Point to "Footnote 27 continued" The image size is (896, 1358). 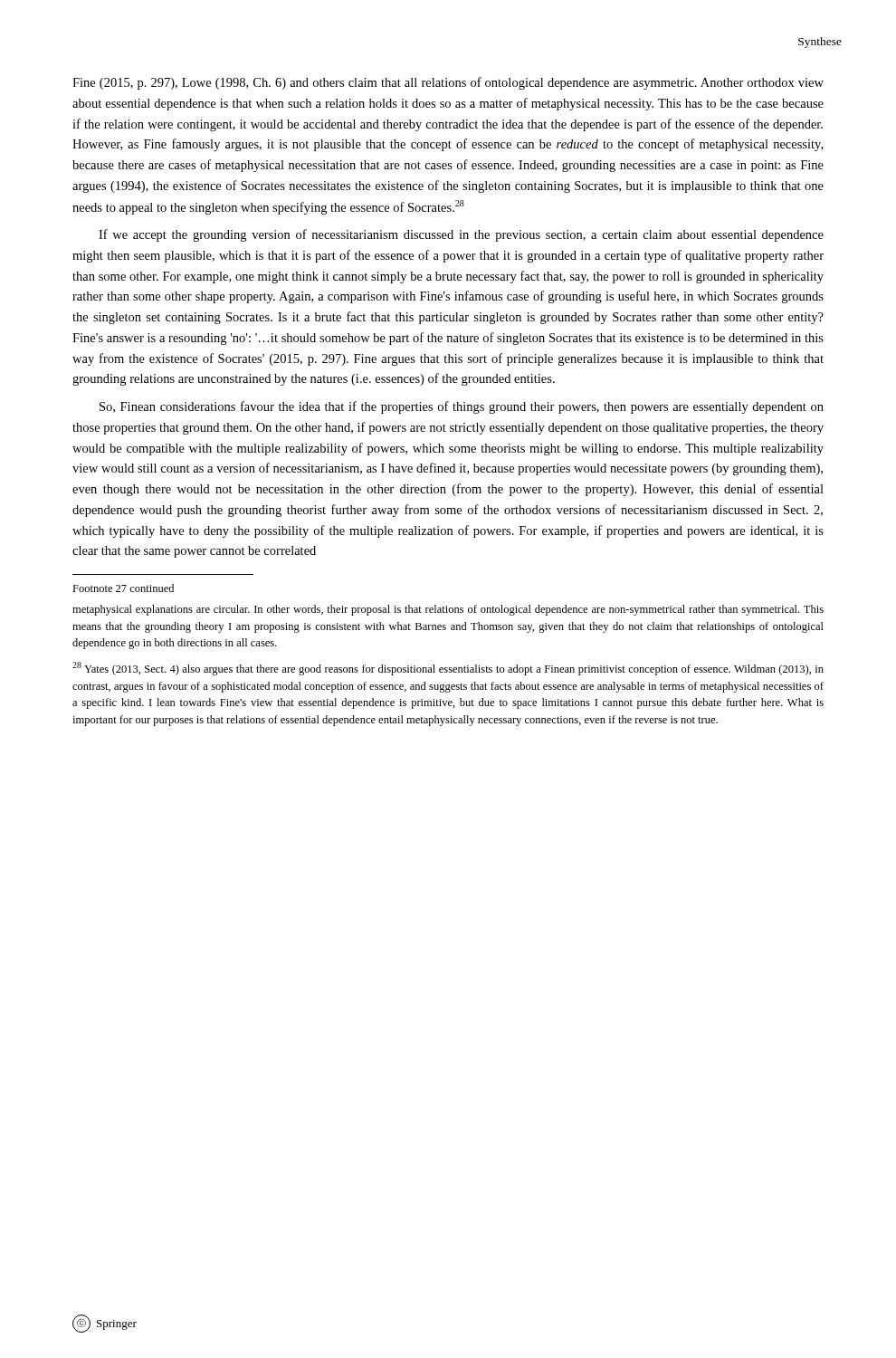(123, 589)
